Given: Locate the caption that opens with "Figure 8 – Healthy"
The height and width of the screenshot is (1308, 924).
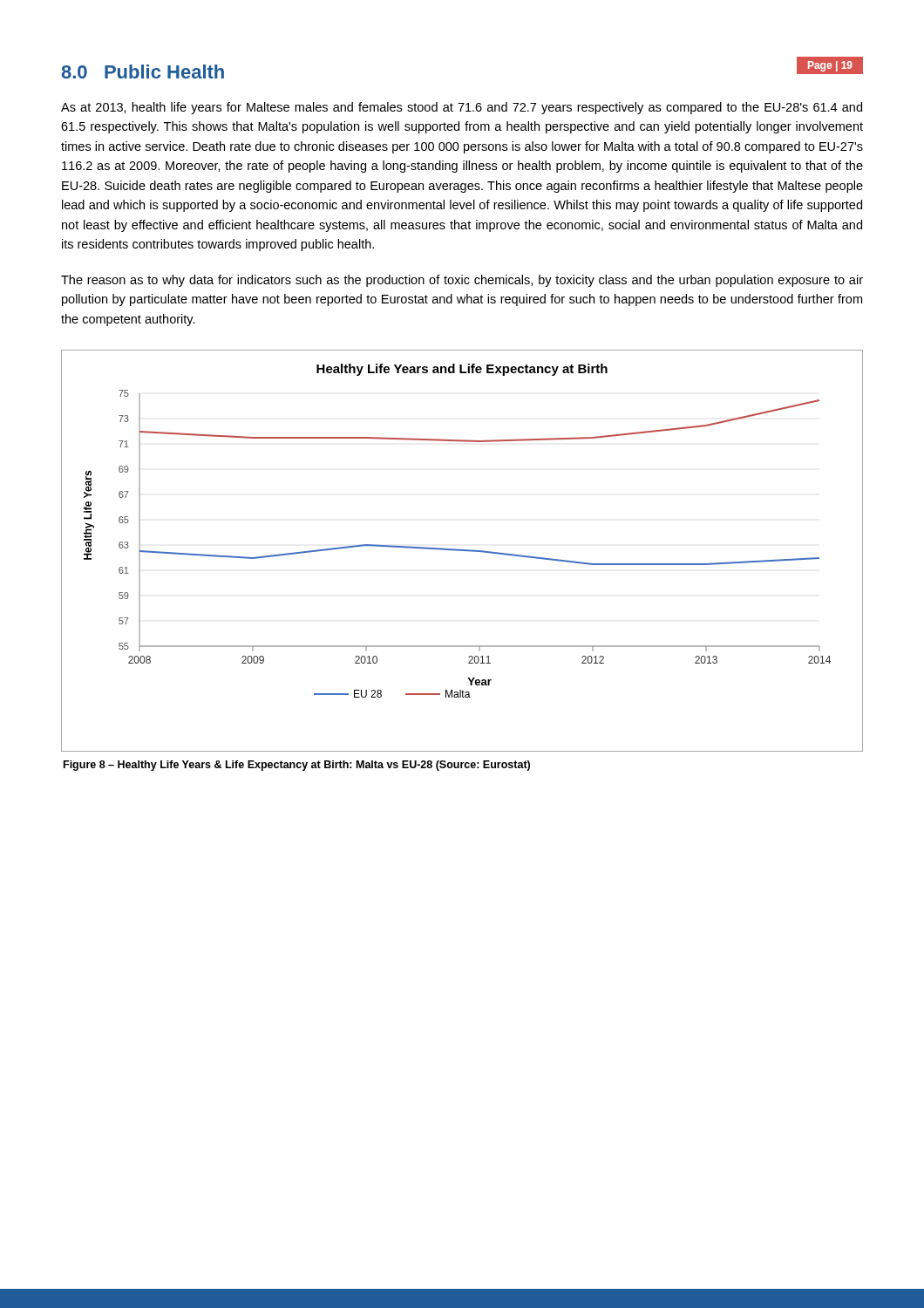Looking at the screenshot, I should coord(297,765).
